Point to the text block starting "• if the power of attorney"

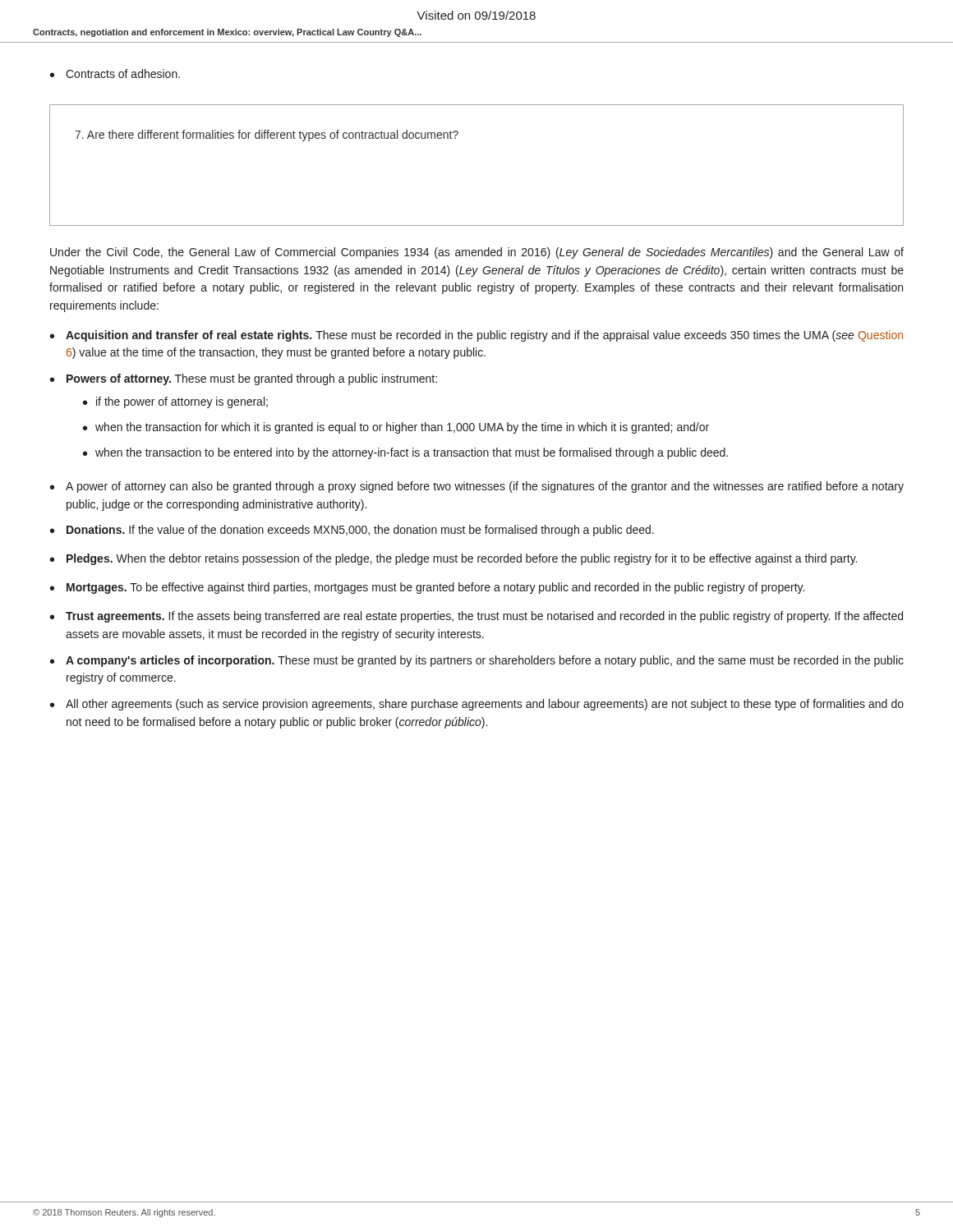pyautogui.click(x=175, y=402)
